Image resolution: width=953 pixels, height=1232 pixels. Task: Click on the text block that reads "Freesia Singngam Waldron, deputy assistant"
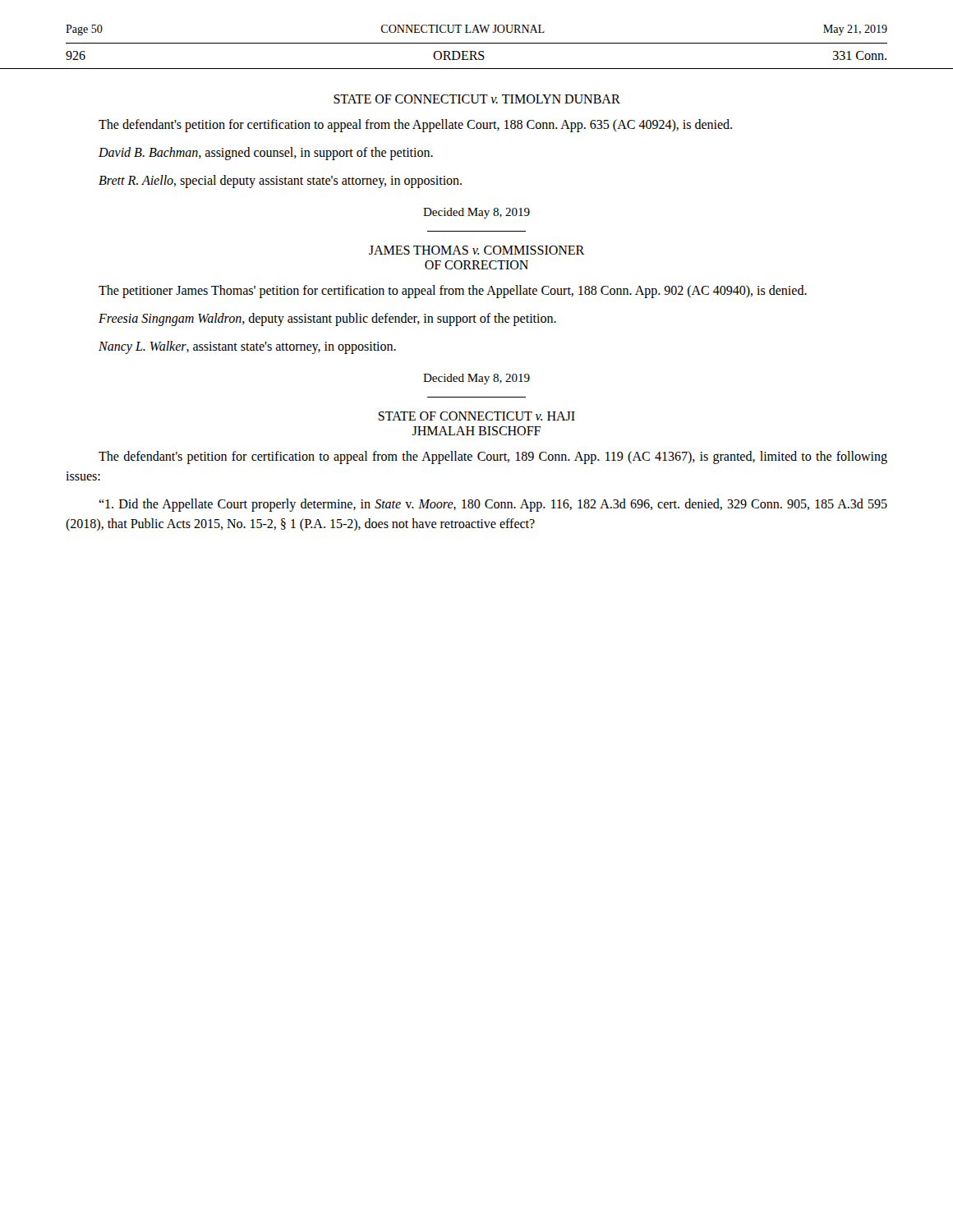pyautogui.click(x=328, y=318)
